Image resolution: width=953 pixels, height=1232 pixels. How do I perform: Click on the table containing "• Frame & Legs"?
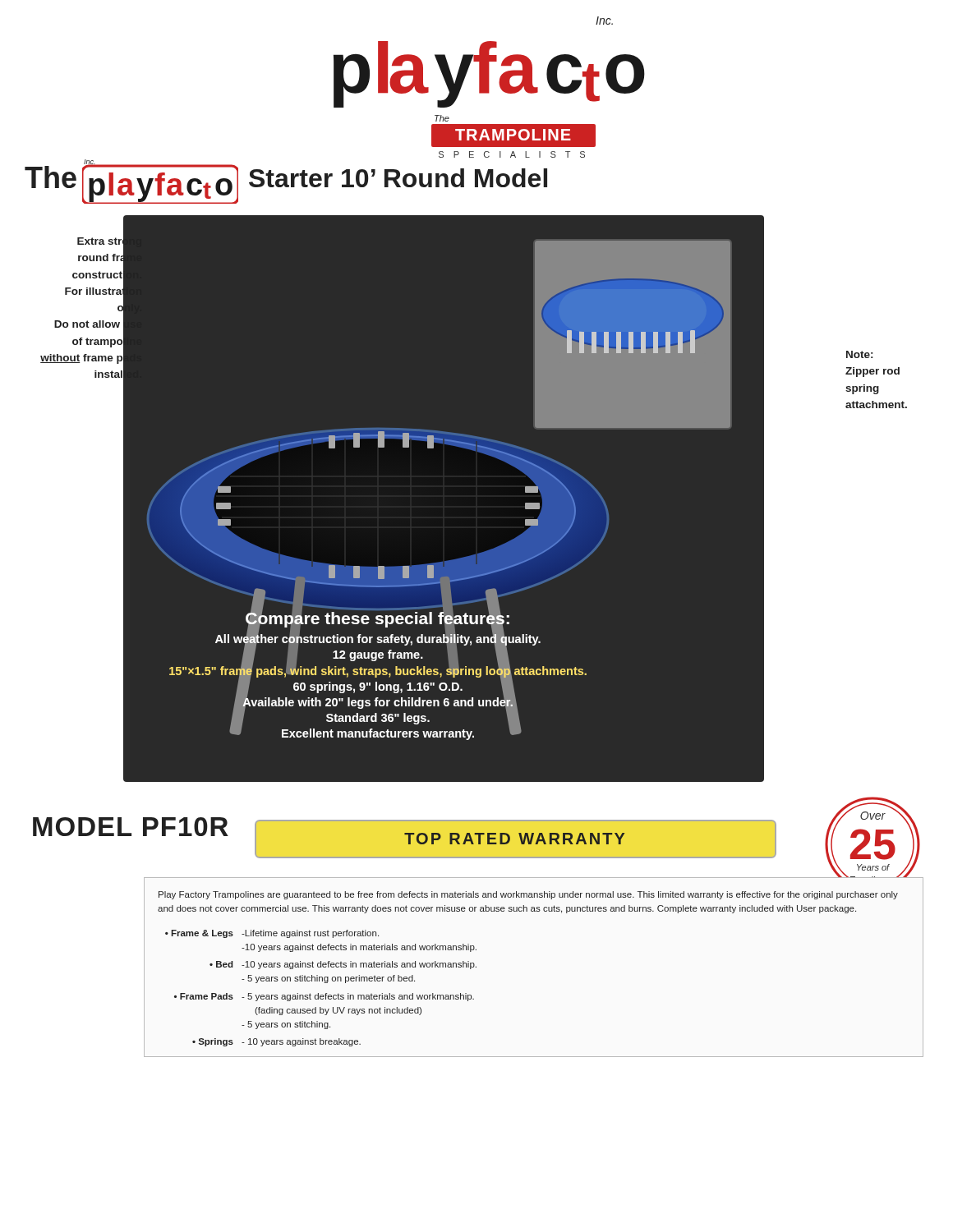(534, 988)
